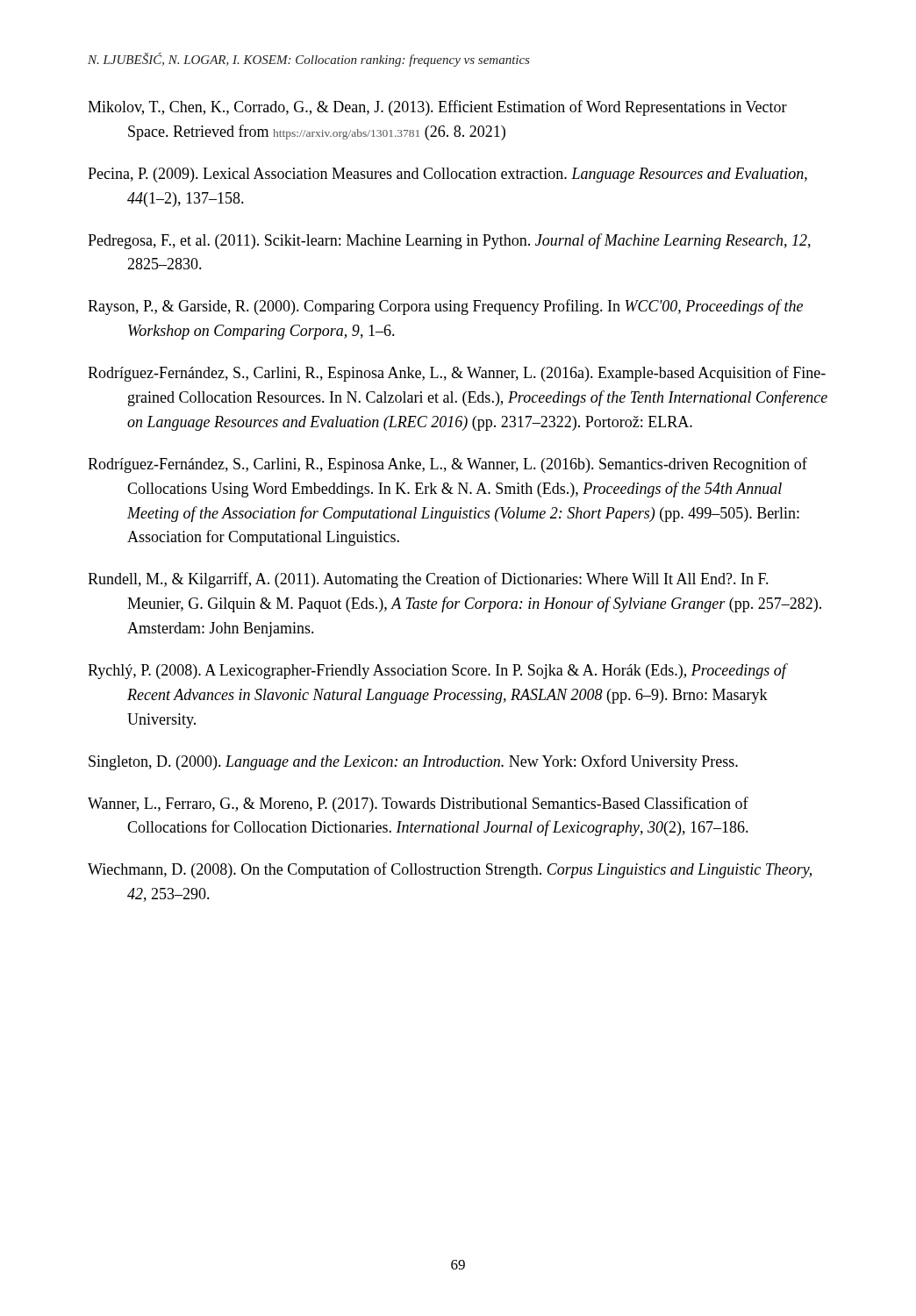916x1316 pixels.
Task: Point to the element starting "Mikolov, T., Chen, K.,"
Action: click(x=458, y=120)
